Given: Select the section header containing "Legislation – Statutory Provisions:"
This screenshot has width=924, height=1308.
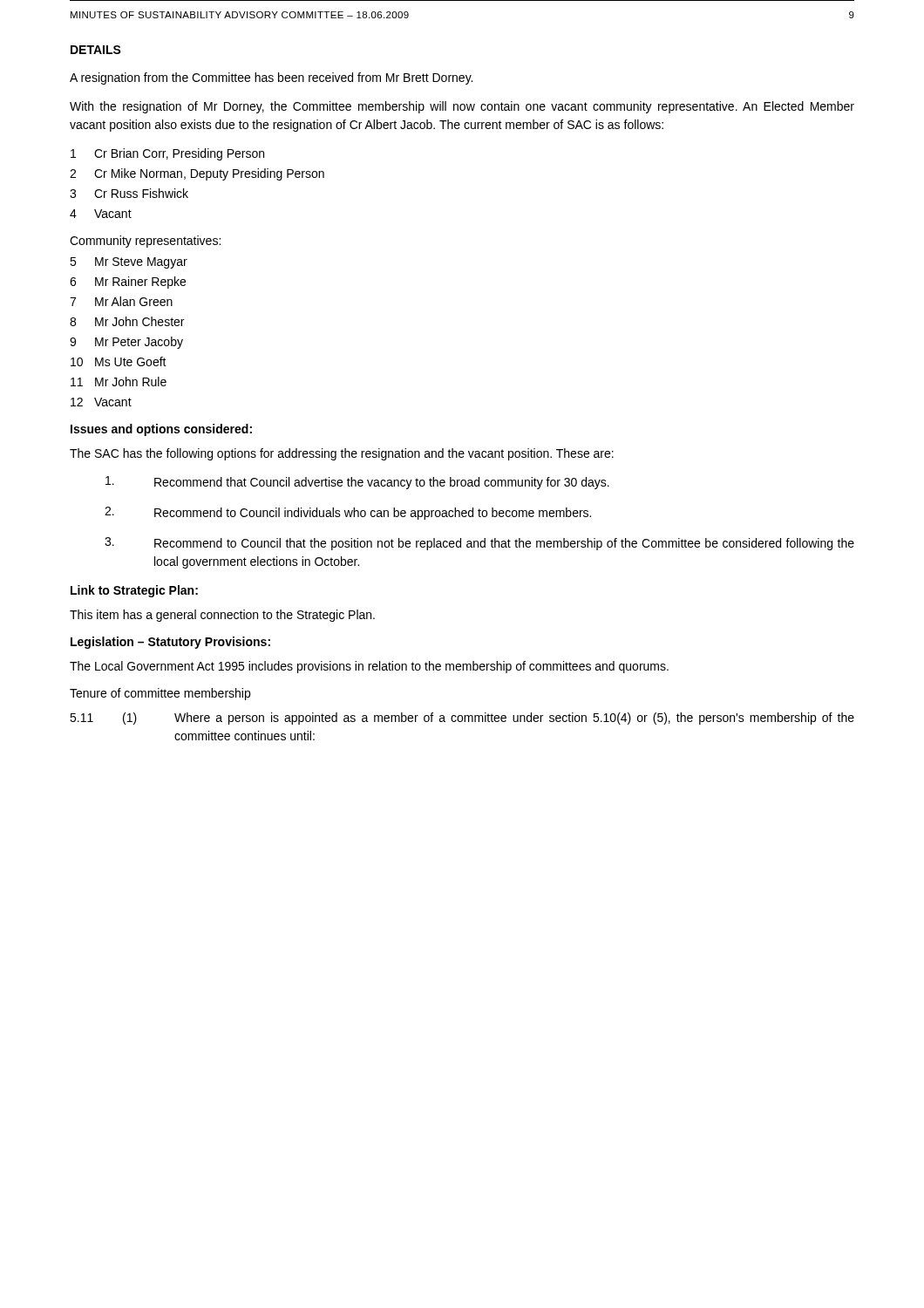Looking at the screenshot, I should click(x=170, y=642).
